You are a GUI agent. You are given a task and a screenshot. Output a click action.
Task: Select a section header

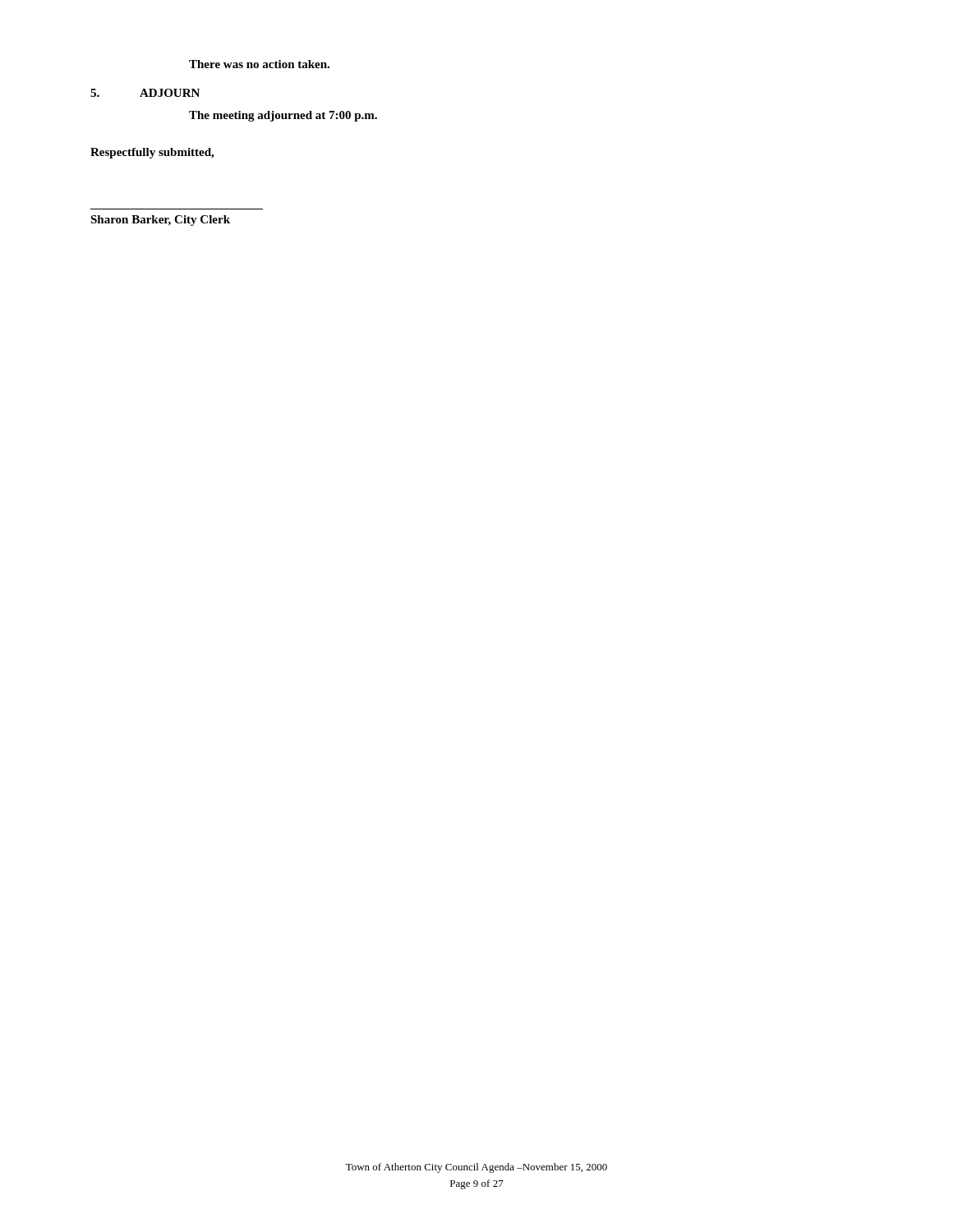[145, 93]
